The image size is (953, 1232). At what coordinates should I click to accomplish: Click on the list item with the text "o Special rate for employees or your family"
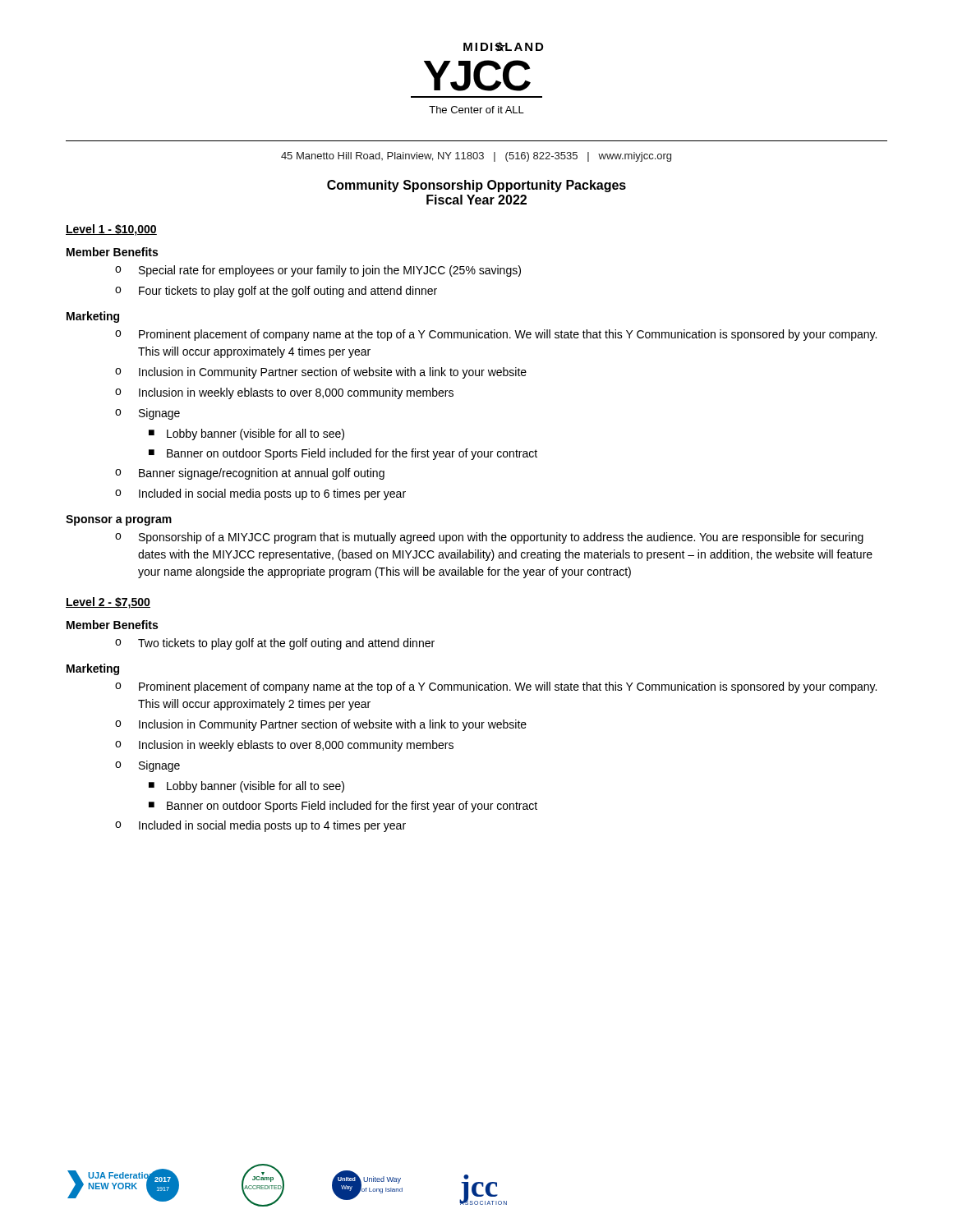501,271
